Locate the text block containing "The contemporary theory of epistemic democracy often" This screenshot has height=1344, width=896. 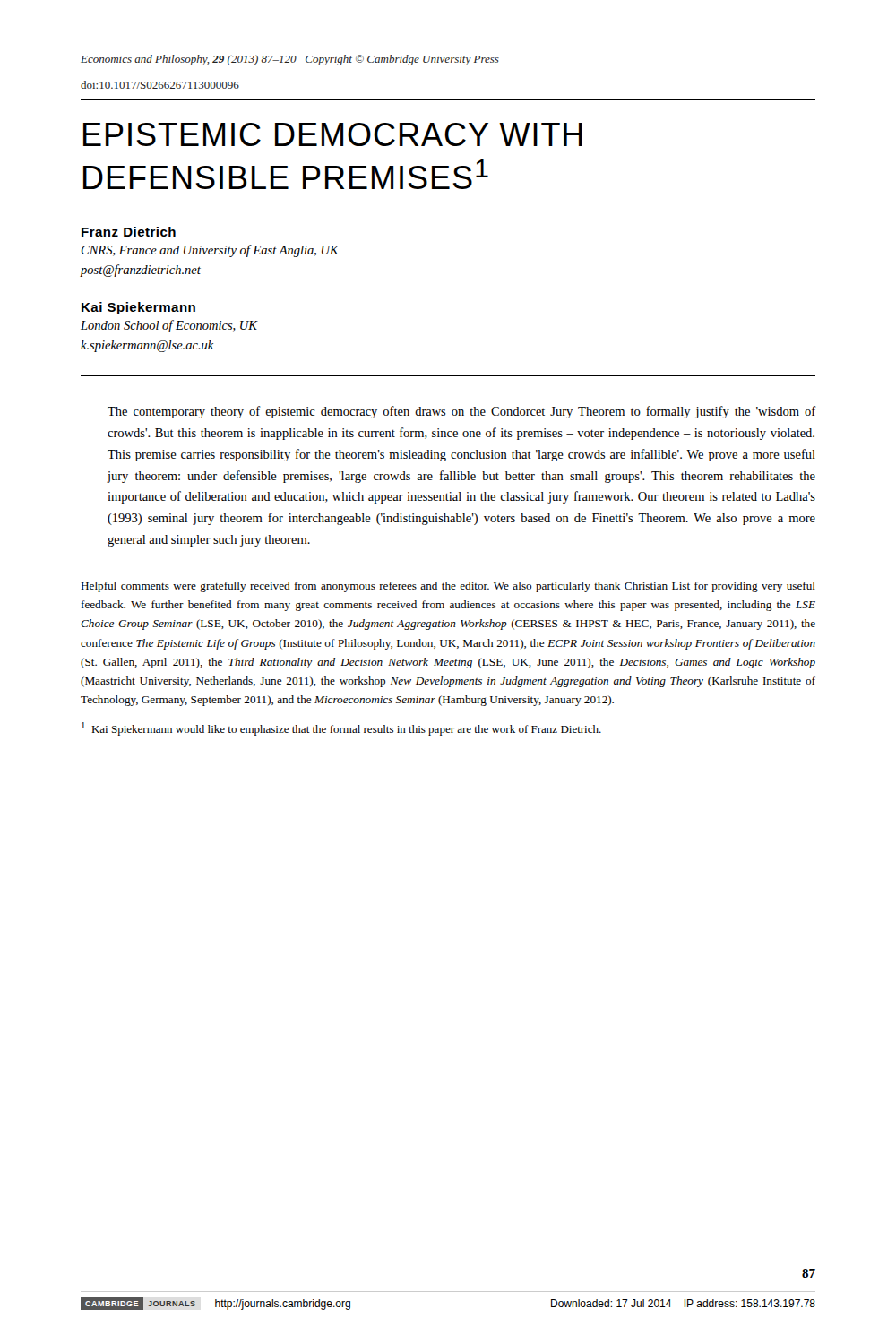point(461,475)
